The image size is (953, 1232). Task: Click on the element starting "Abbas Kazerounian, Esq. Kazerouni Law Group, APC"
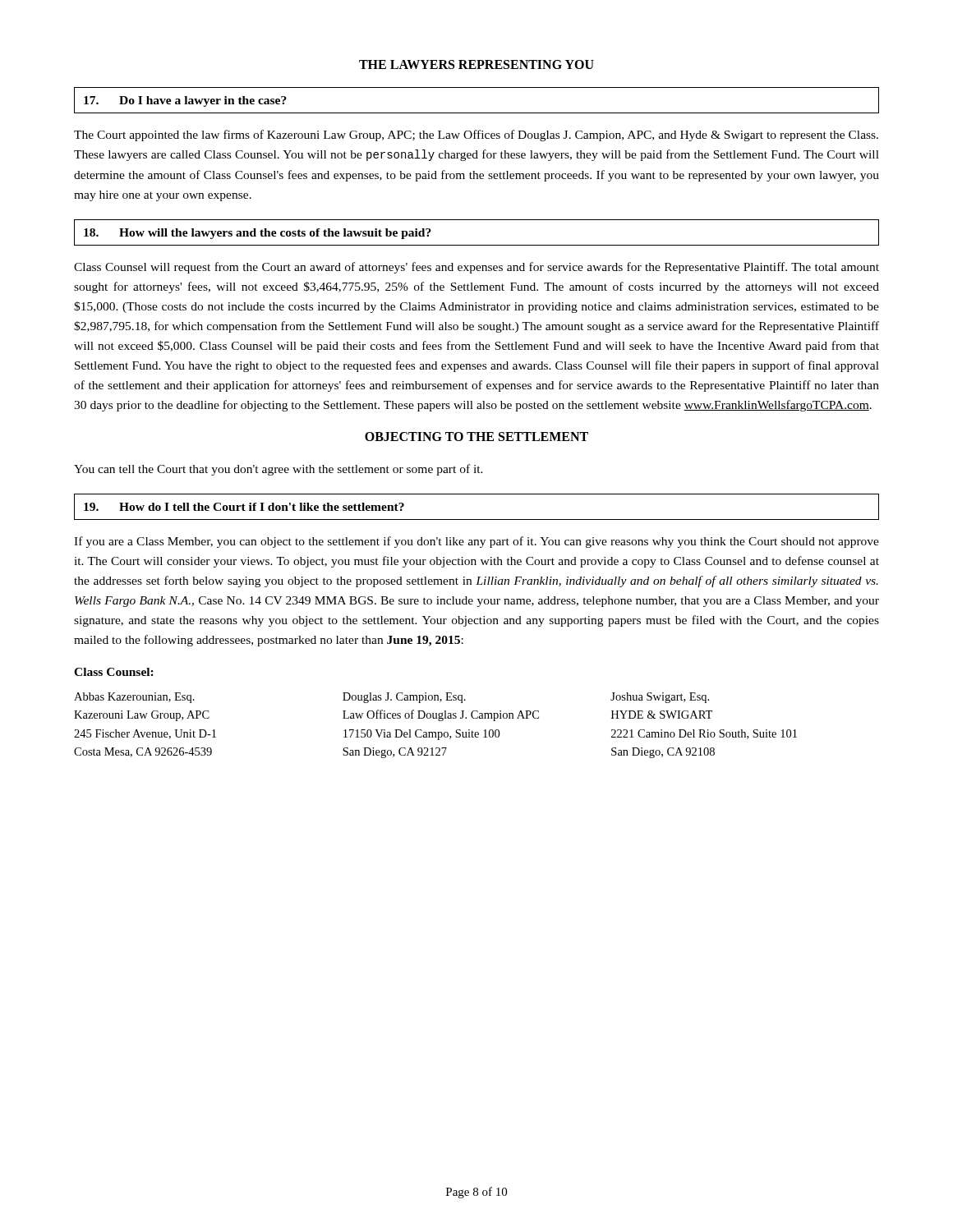pyautogui.click(x=476, y=724)
